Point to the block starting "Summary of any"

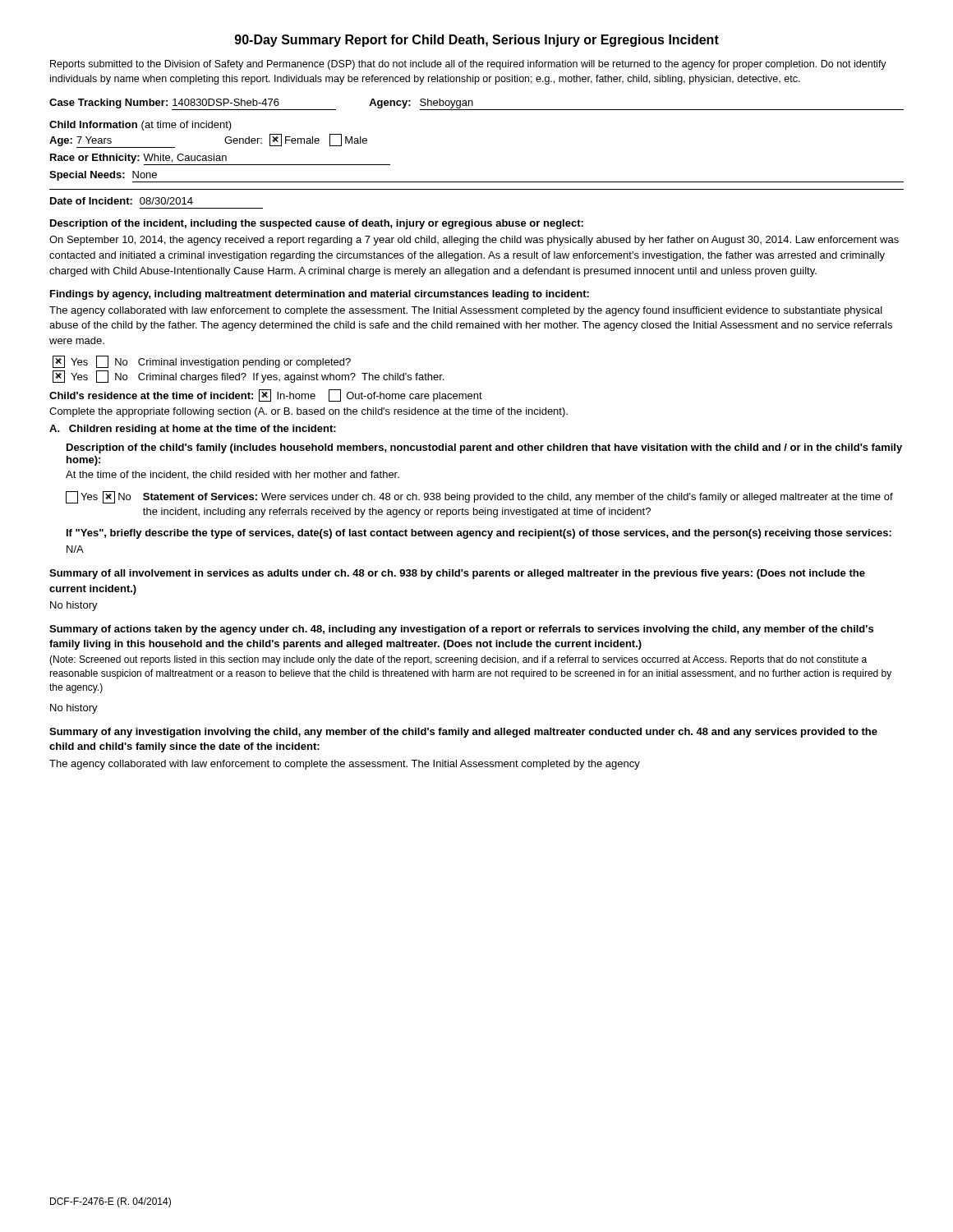click(x=476, y=739)
